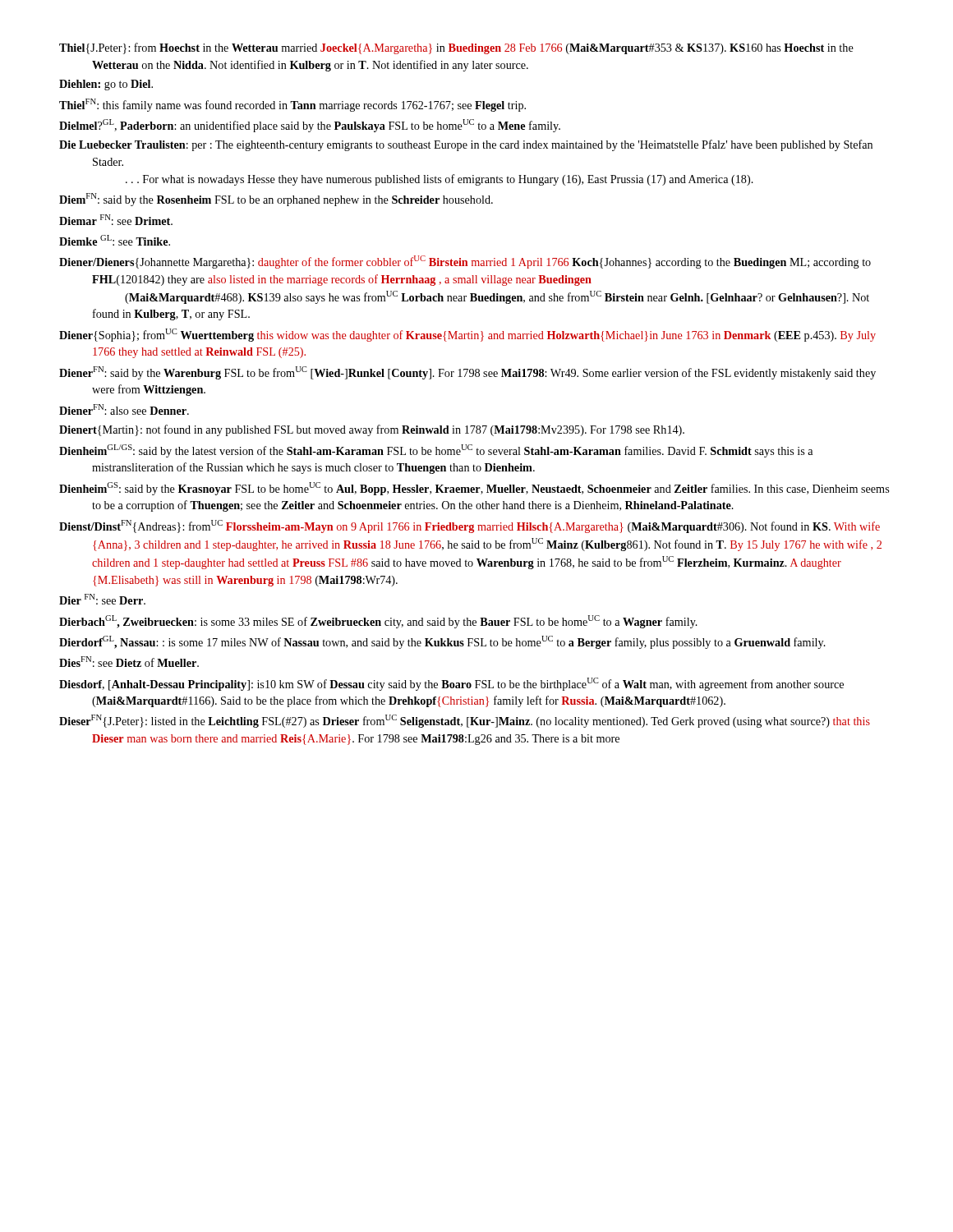Locate the region starting "Diemar FN: see Drimet."
Screen dimensions: 1232x953
pos(116,220)
